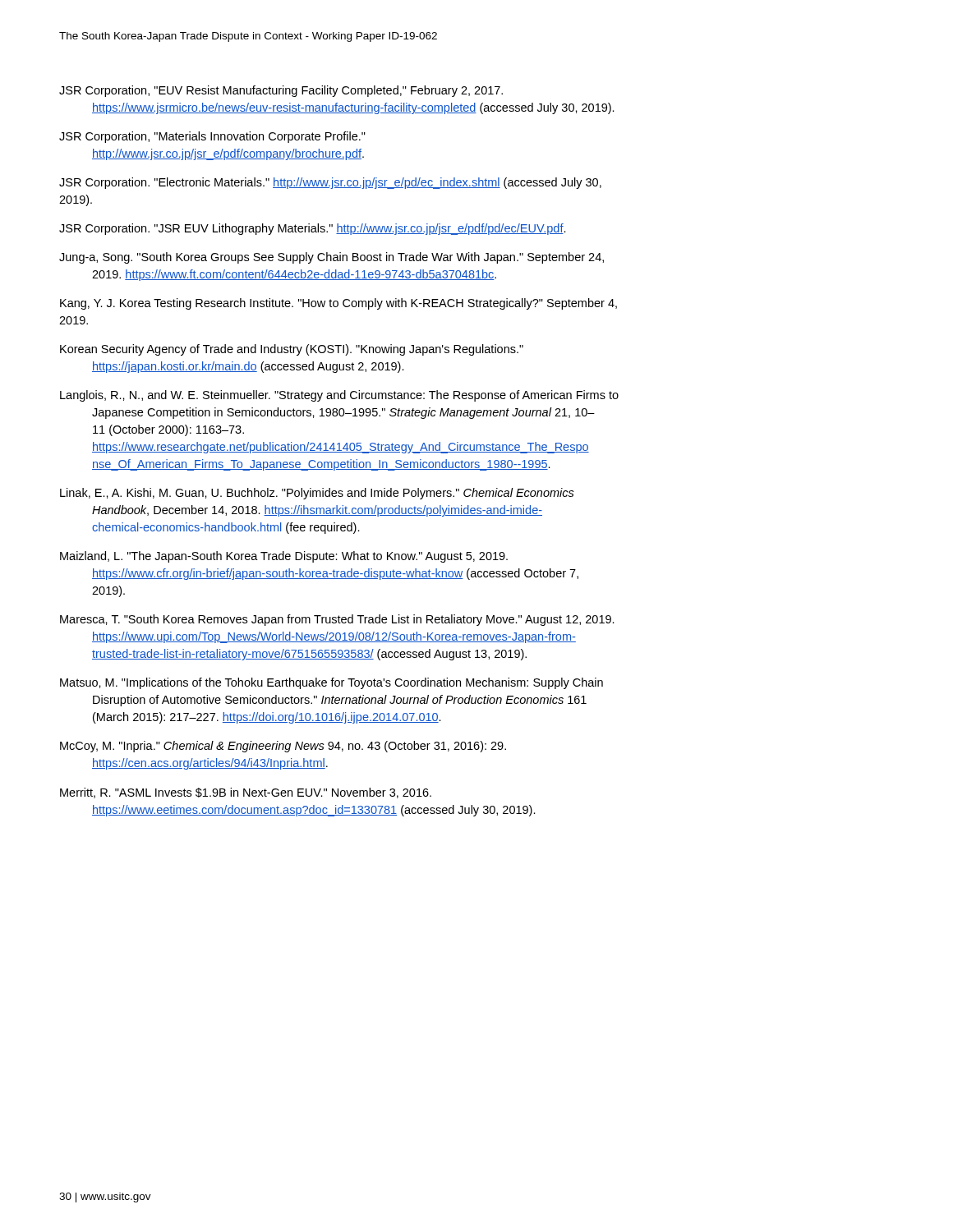The image size is (953, 1232).
Task: Locate the list item that says "Merritt, R. "ASML Invests"
Action: click(298, 801)
